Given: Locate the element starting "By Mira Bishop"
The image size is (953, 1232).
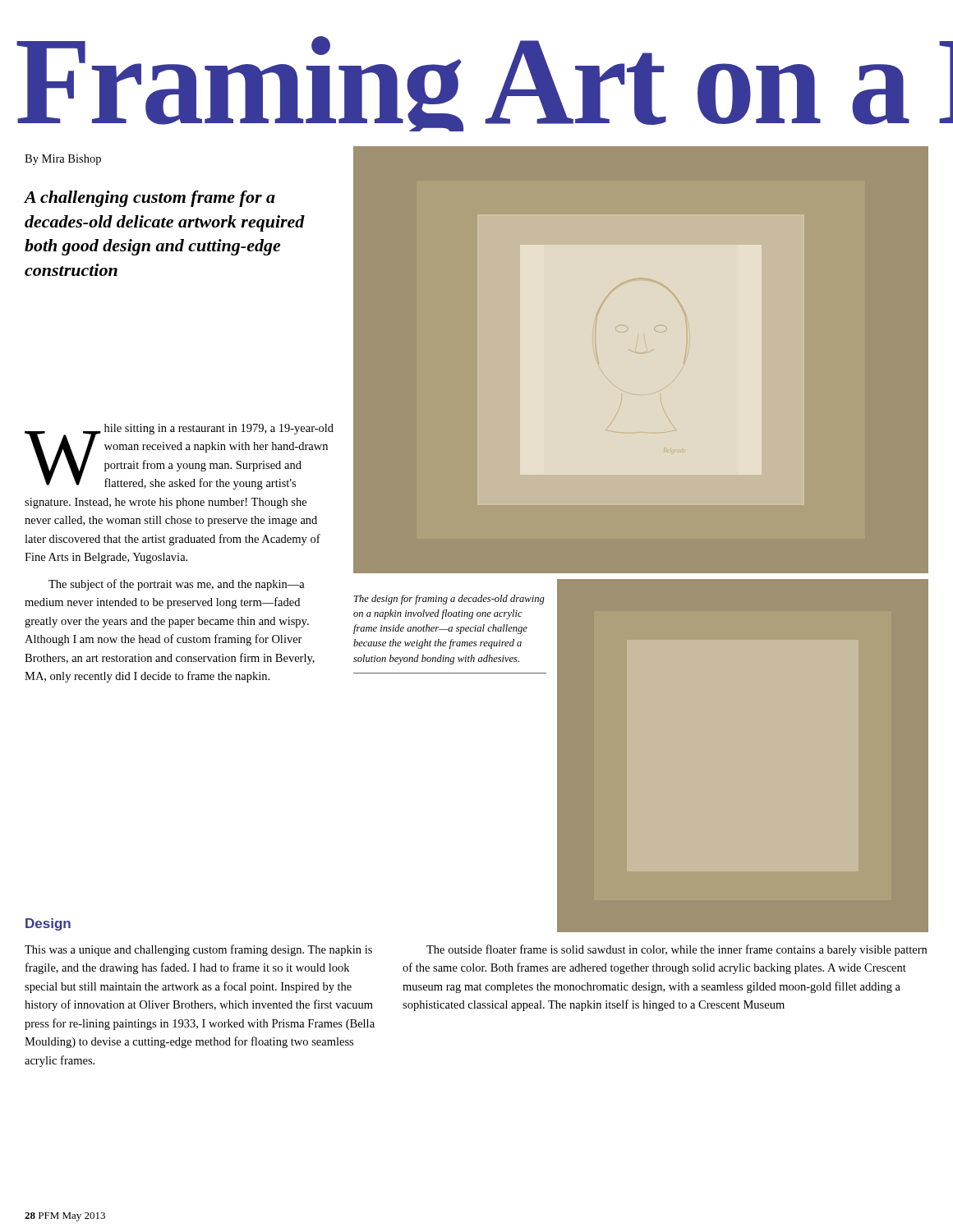Looking at the screenshot, I should click(63, 158).
